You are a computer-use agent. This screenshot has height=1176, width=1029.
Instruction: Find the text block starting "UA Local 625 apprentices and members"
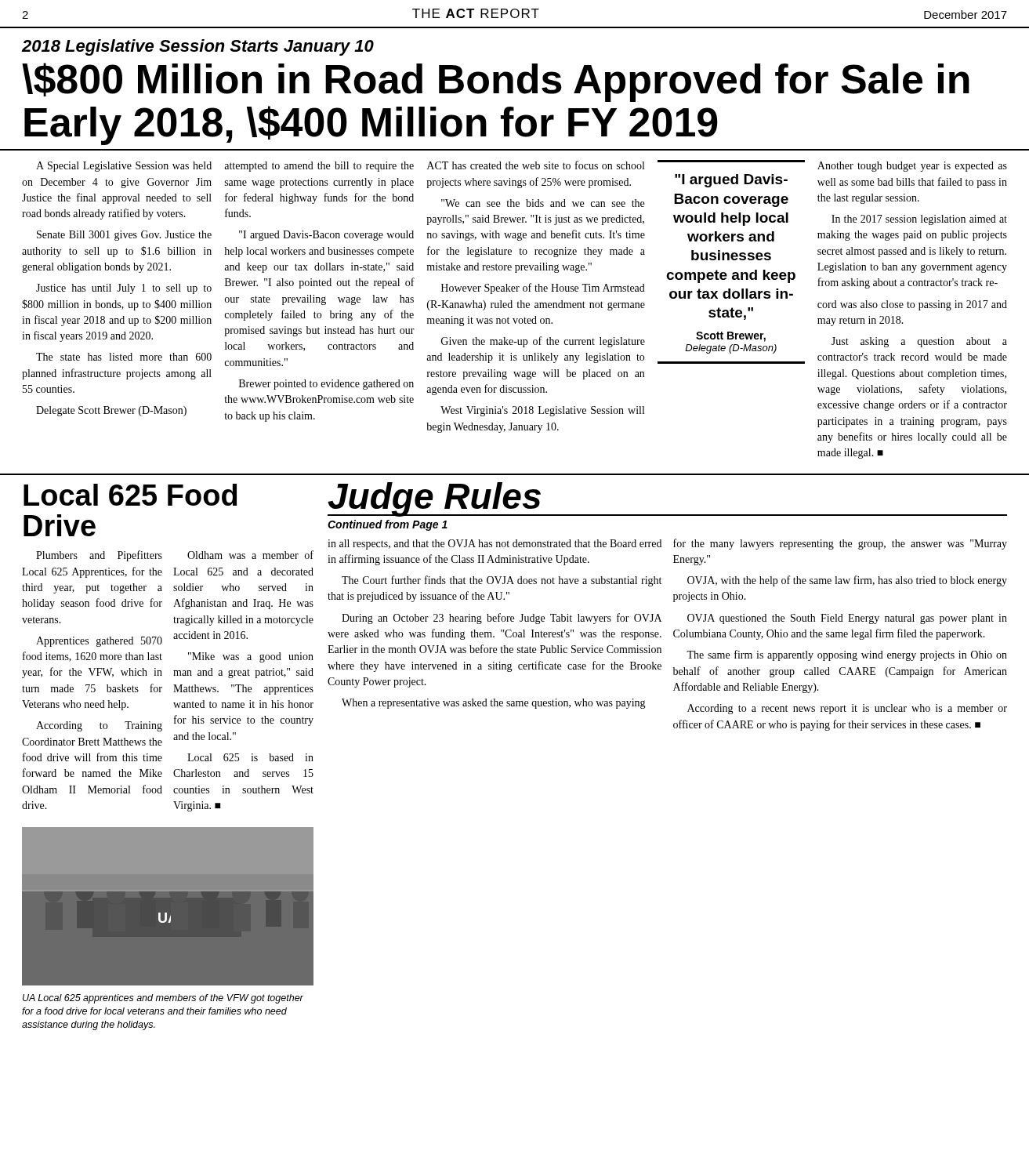point(163,1011)
